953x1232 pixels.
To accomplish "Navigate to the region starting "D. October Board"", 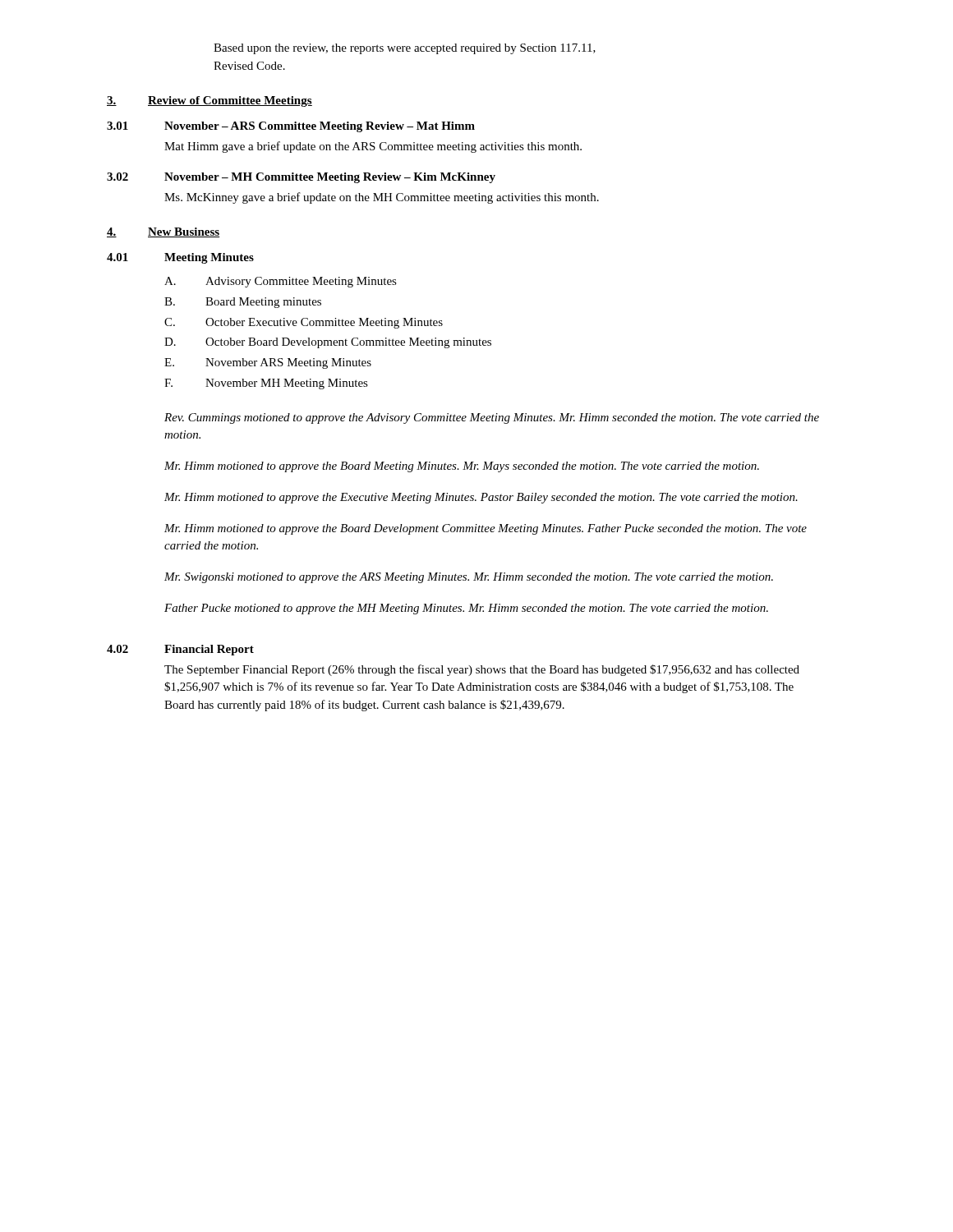I will [328, 343].
